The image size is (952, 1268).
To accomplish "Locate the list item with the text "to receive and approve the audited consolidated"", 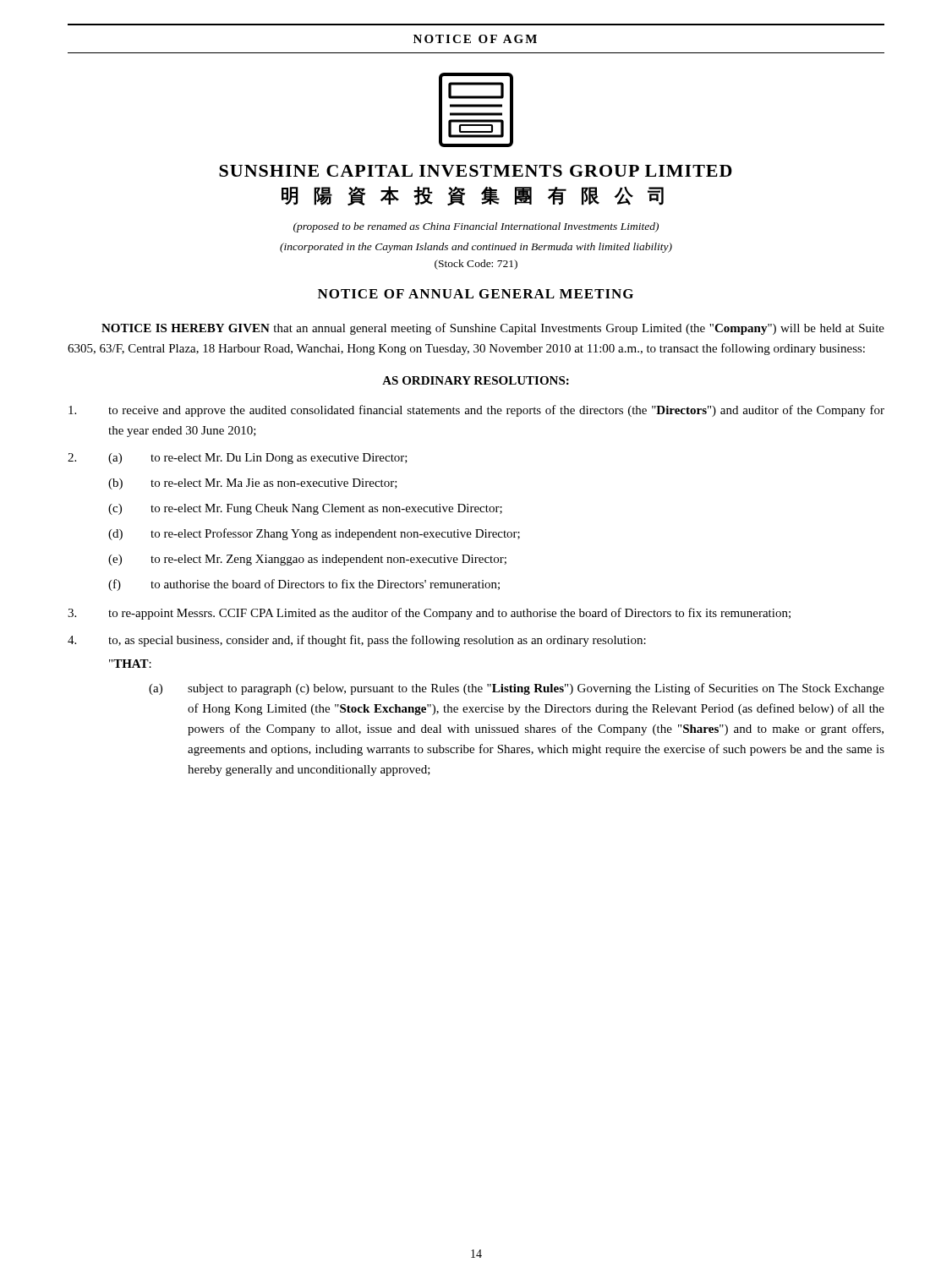I will 476,420.
